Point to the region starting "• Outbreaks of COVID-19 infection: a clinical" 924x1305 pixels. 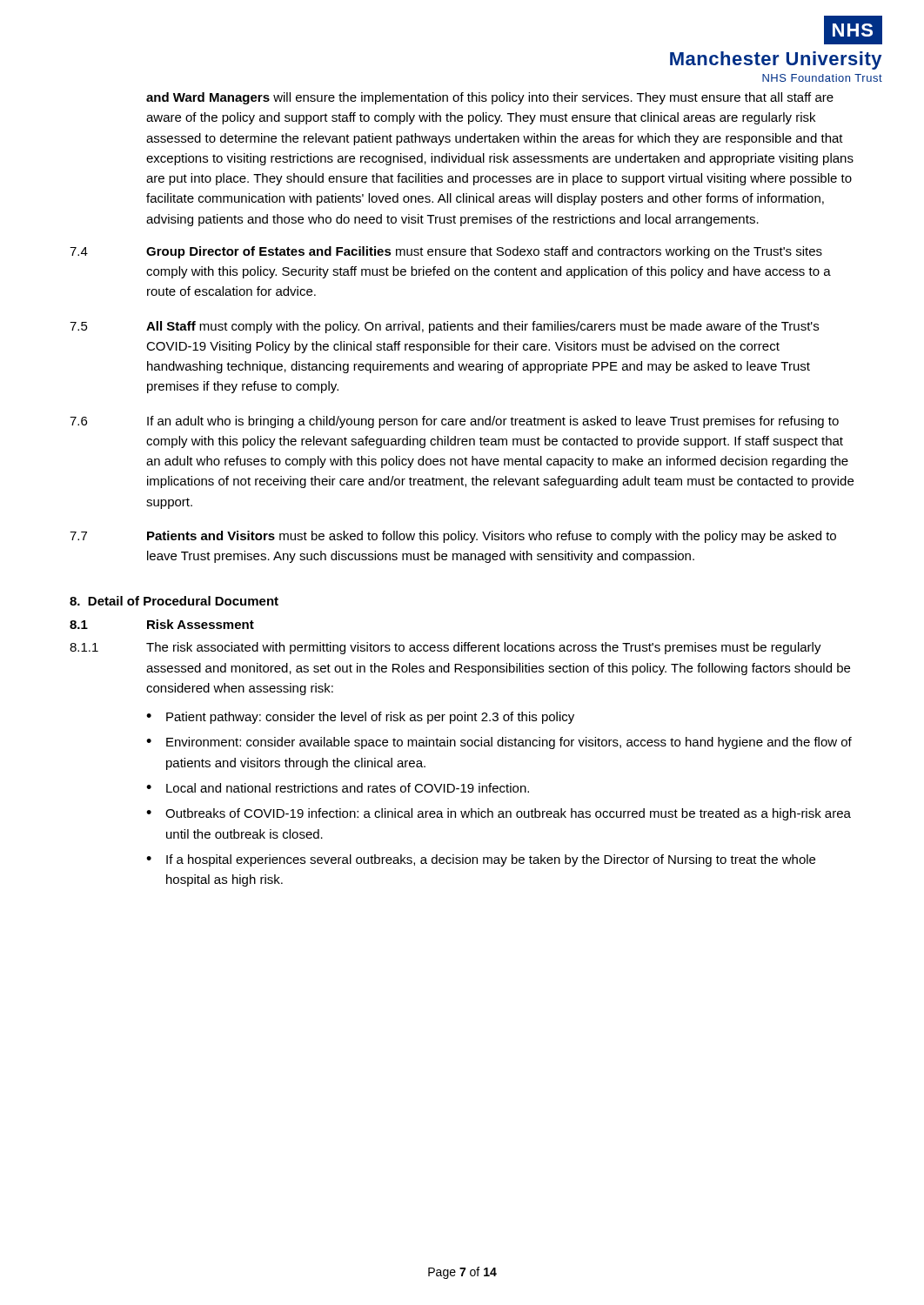tap(500, 823)
